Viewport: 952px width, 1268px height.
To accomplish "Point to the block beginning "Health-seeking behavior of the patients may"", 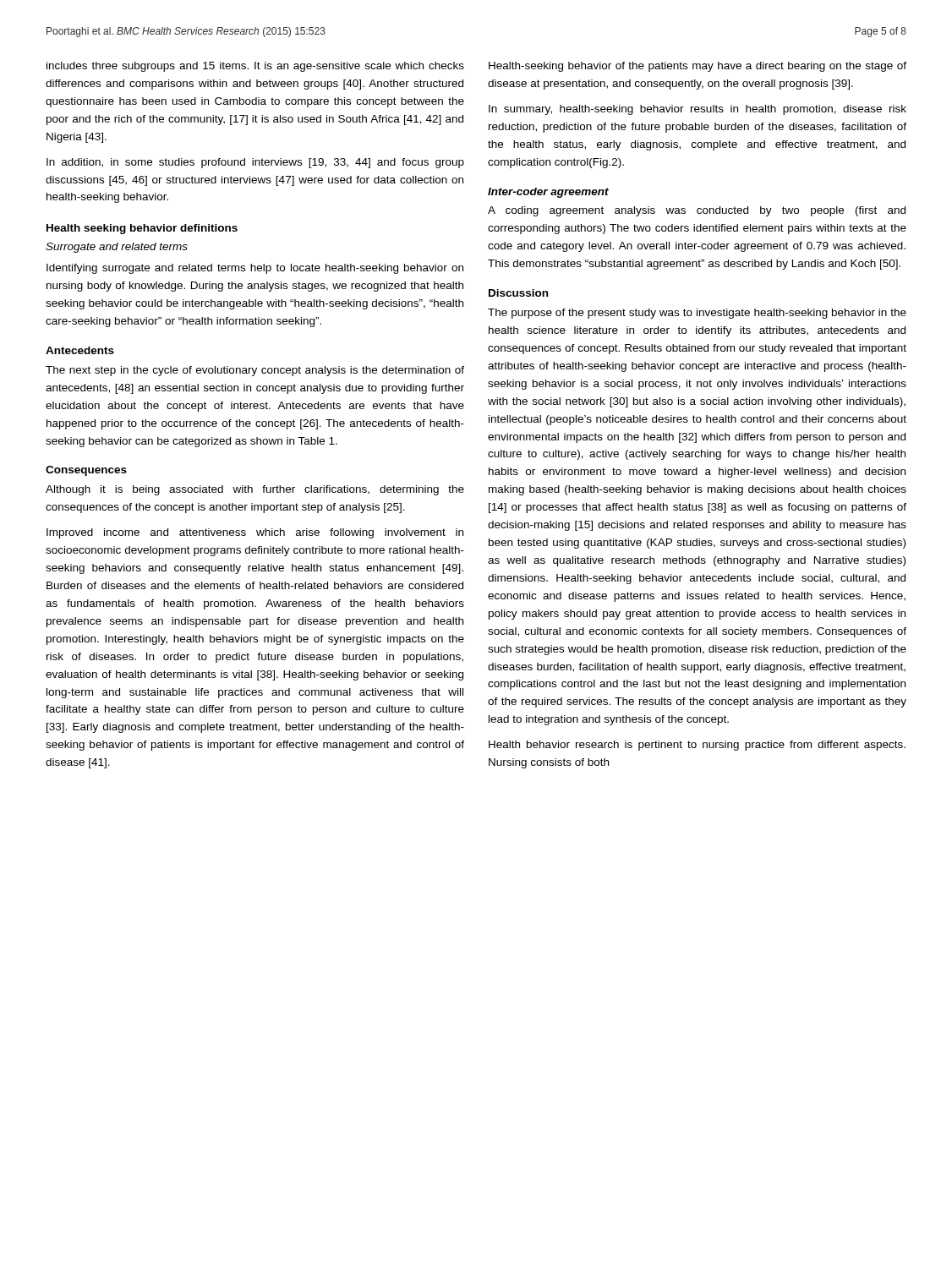I will coord(697,75).
